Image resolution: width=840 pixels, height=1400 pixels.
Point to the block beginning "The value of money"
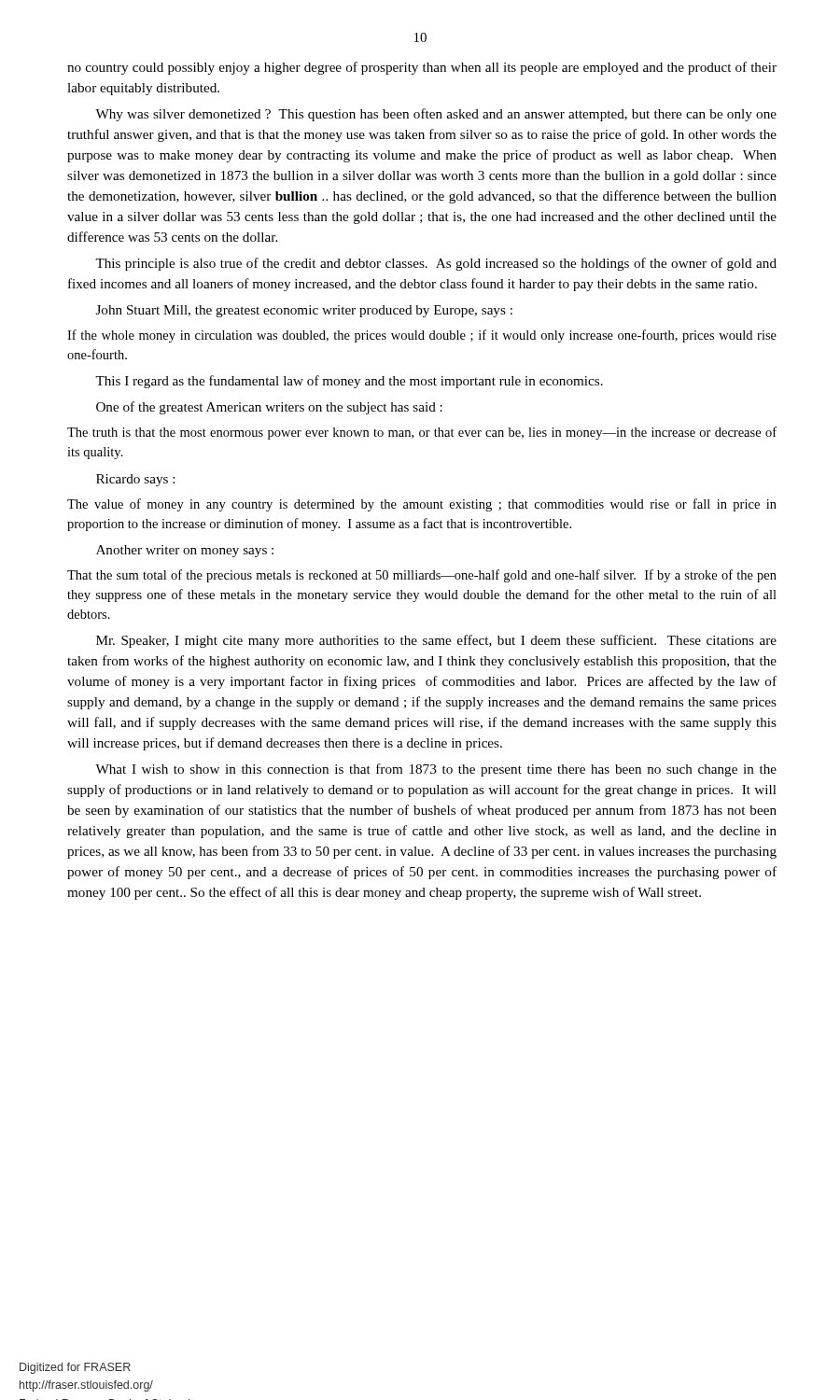tap(422, 514)
